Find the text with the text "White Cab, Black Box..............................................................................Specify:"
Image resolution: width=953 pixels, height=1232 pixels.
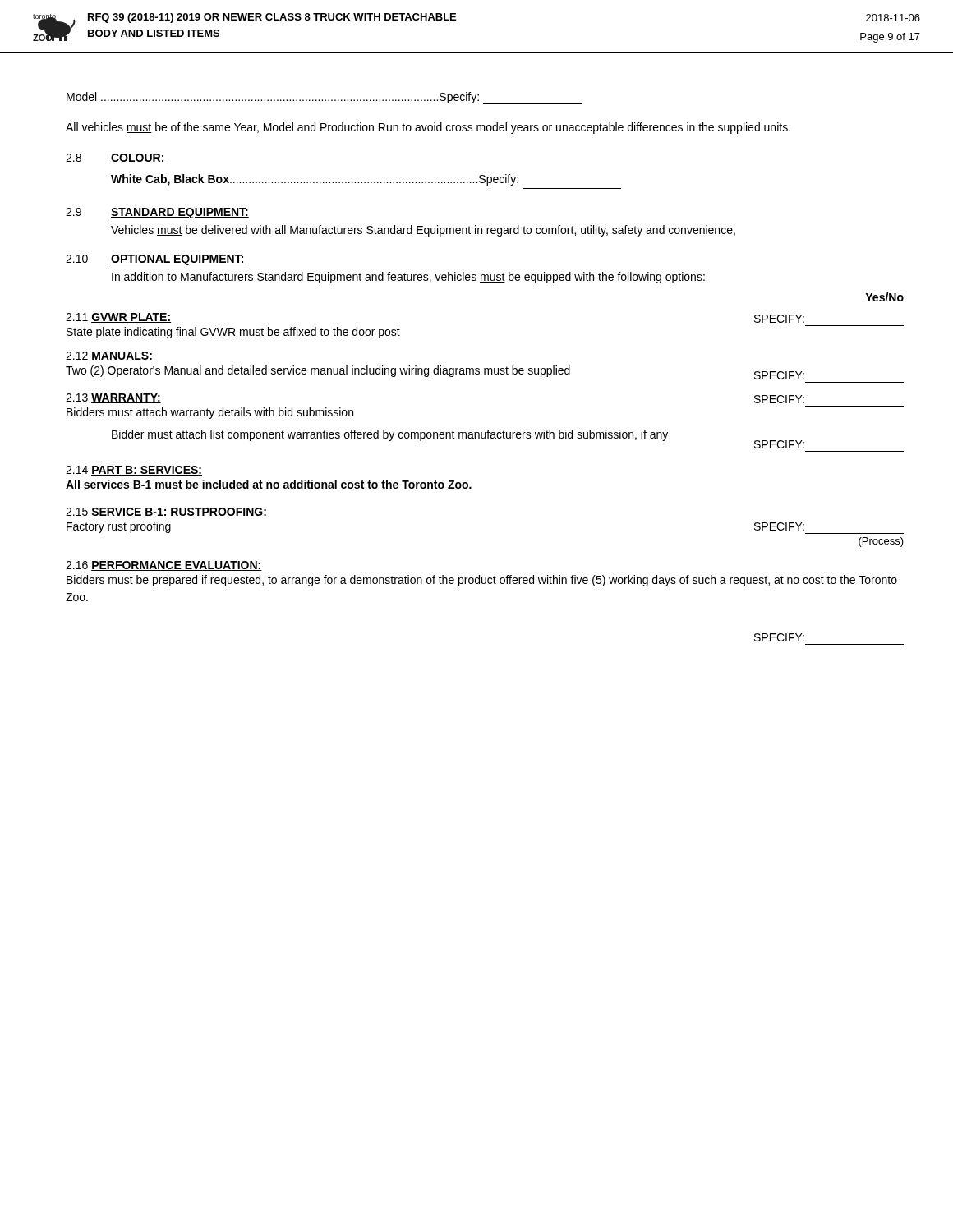tap(366, 180)
